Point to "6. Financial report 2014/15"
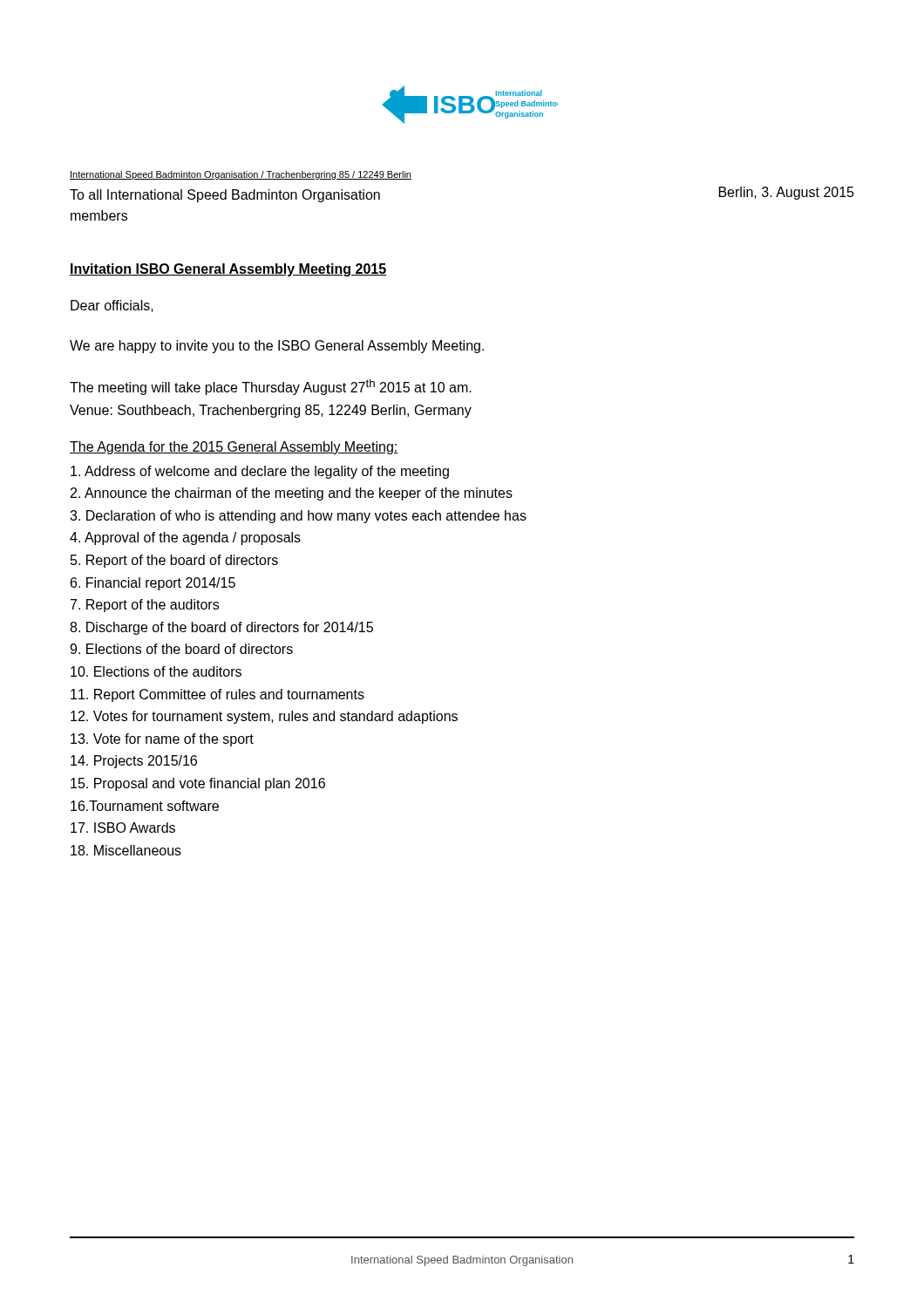 tap(153, 583)
